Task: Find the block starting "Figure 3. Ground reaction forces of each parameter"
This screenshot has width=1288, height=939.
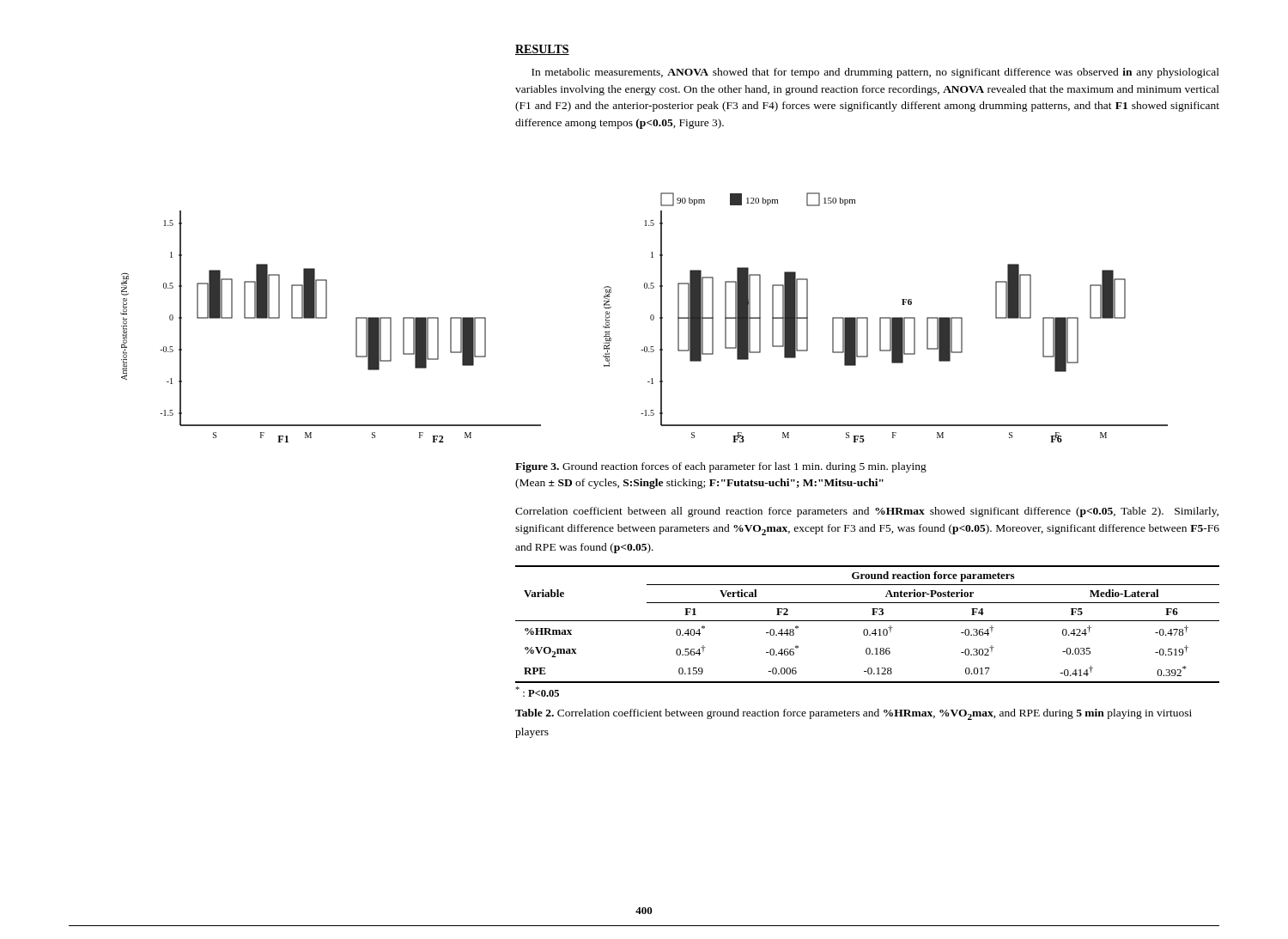Action: click(x=721, y=474)
